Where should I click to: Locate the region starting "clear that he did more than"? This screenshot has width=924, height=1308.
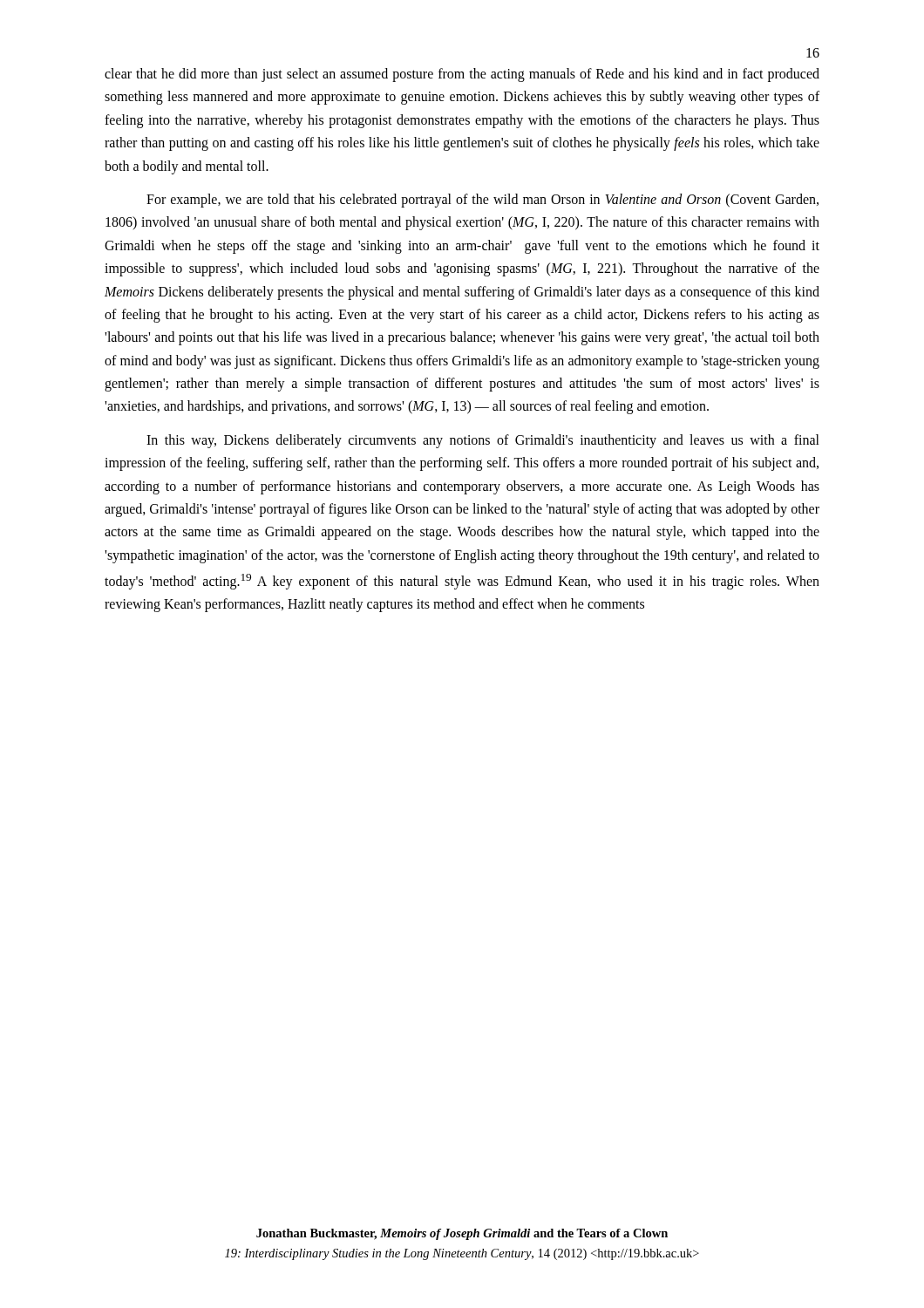coord(462,120)
